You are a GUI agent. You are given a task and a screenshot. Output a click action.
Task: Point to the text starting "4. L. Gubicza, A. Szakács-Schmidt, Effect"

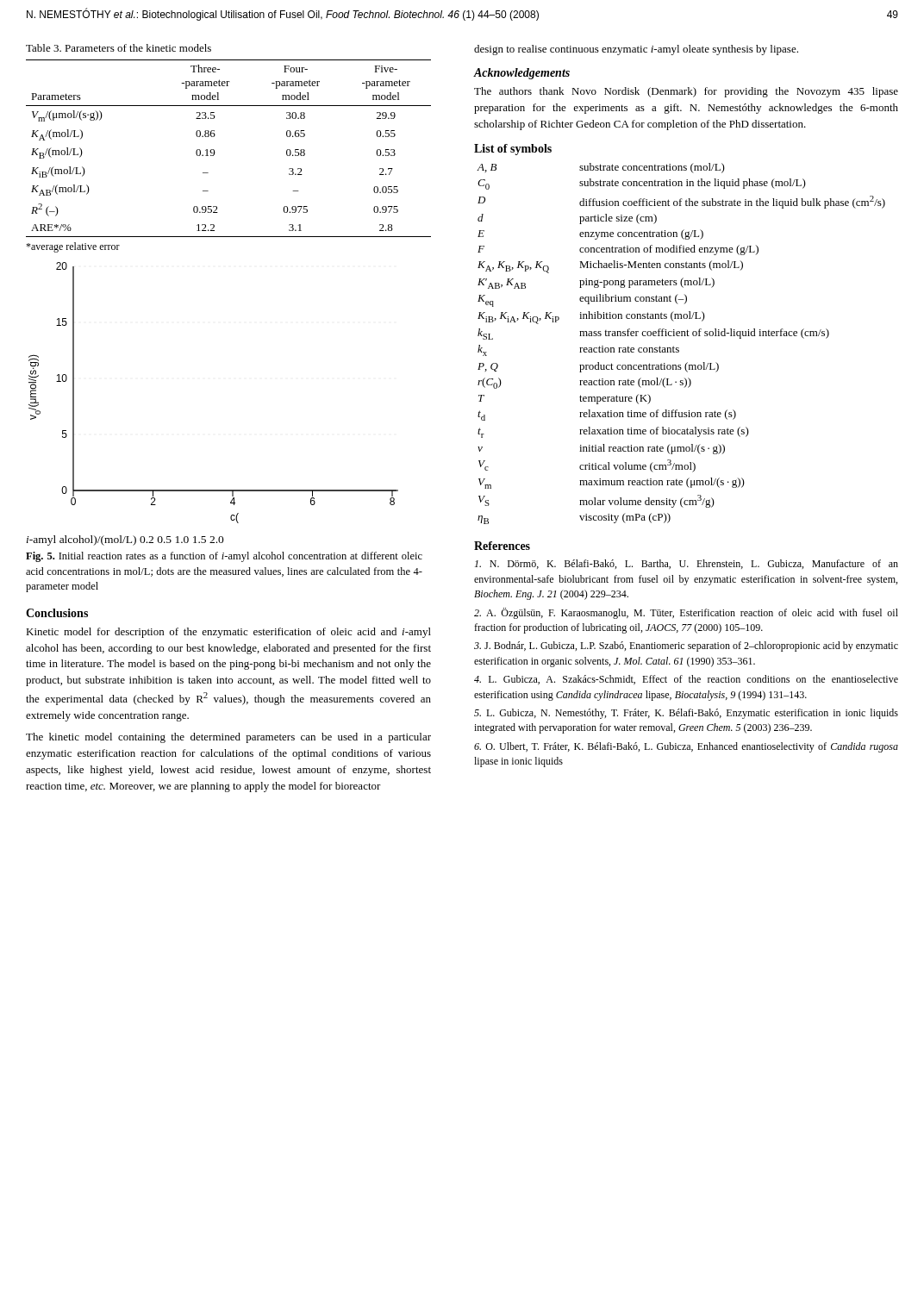[x=686, y=687]
